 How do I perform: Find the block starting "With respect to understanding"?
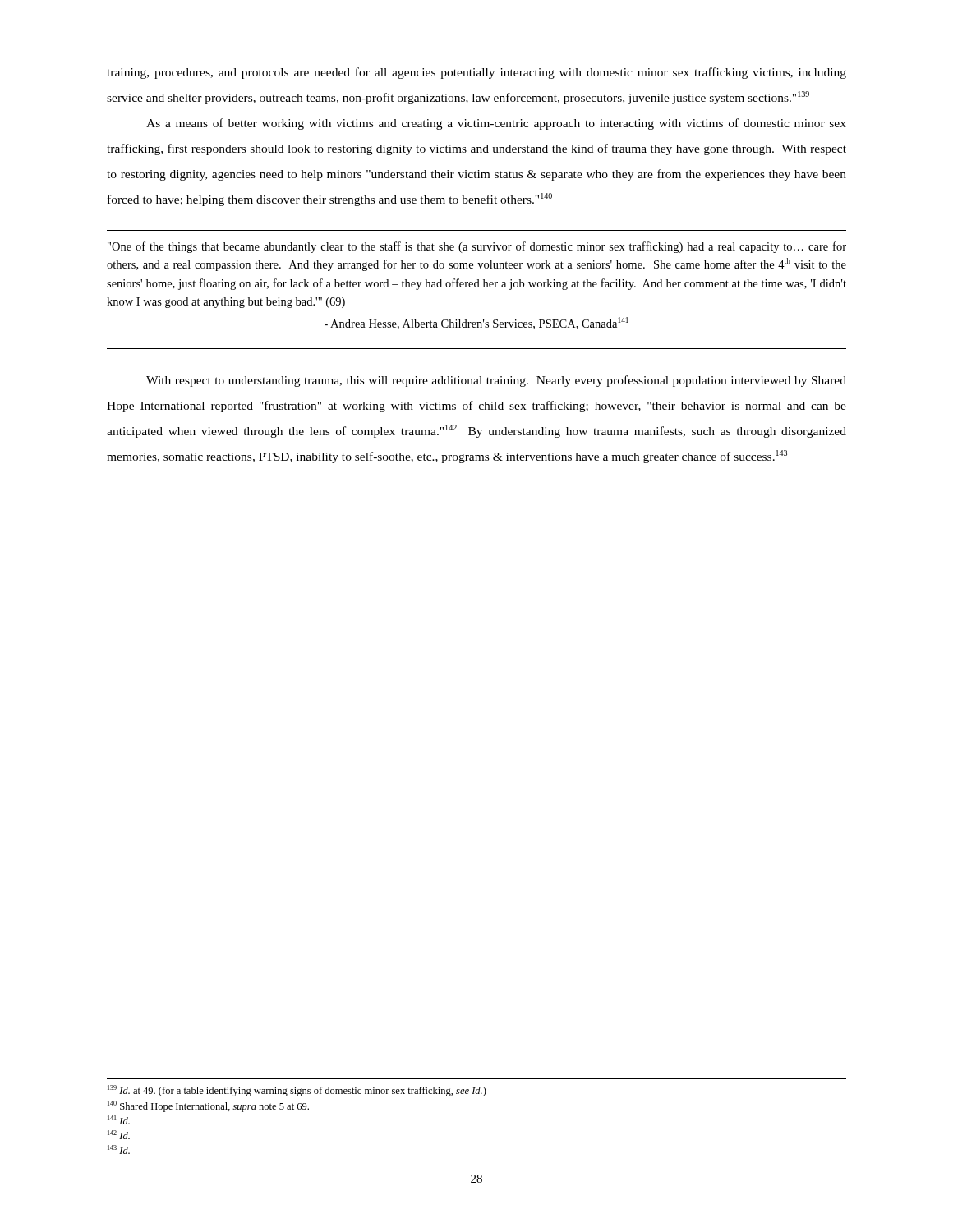[476, 418]
